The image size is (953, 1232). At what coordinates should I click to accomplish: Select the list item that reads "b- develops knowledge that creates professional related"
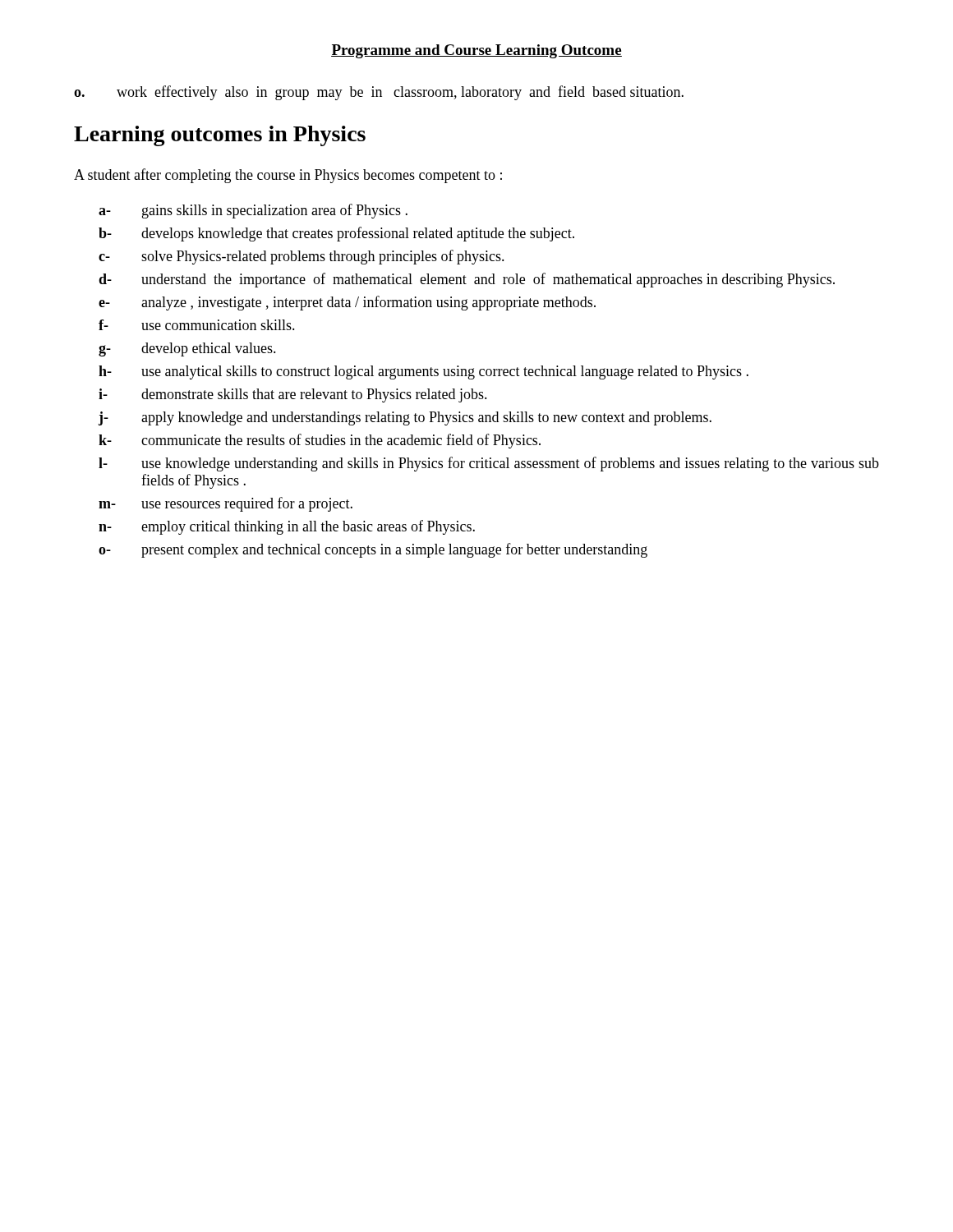(489, 234)
